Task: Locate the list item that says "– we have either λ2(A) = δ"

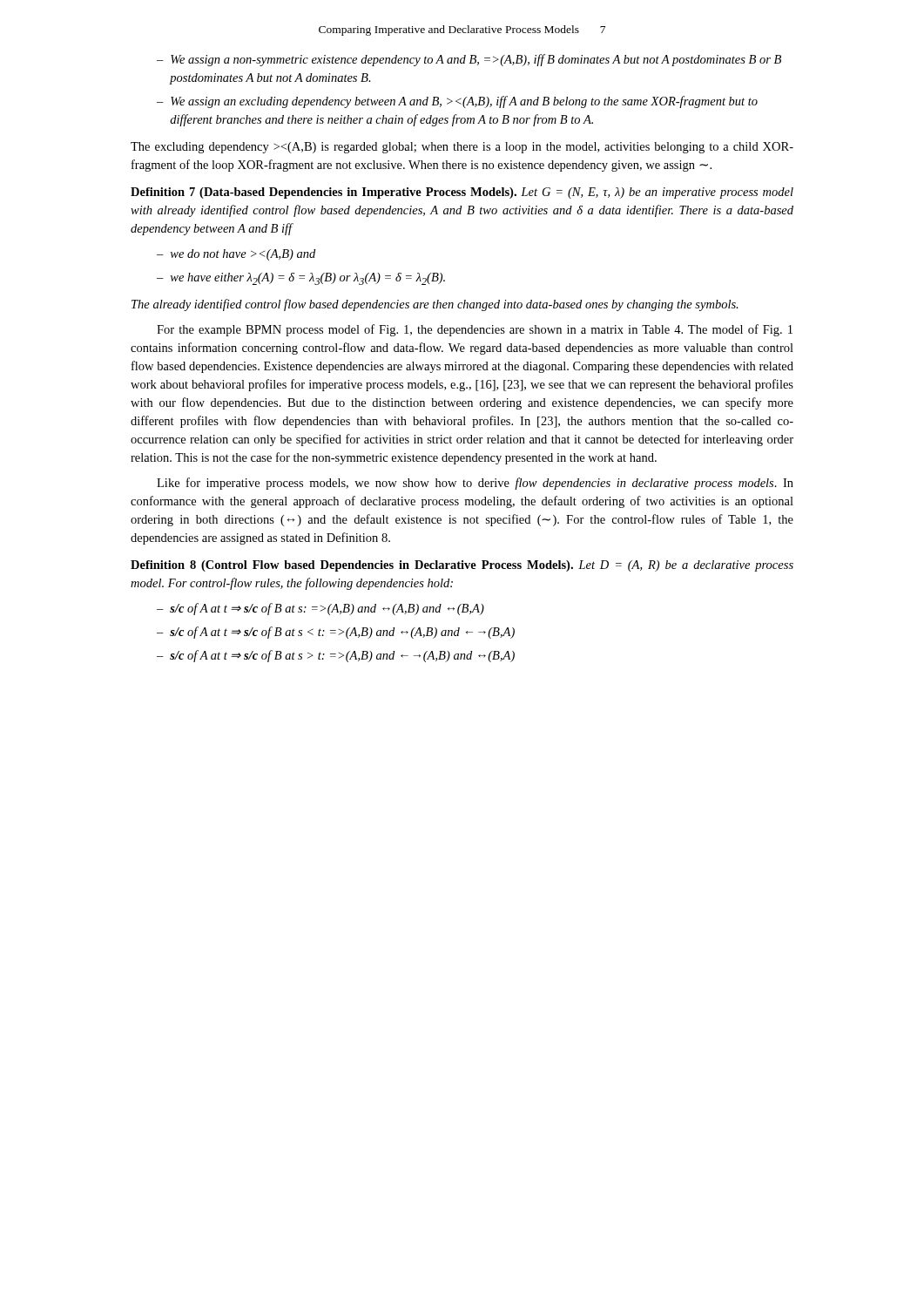Action: coord(301,279)
